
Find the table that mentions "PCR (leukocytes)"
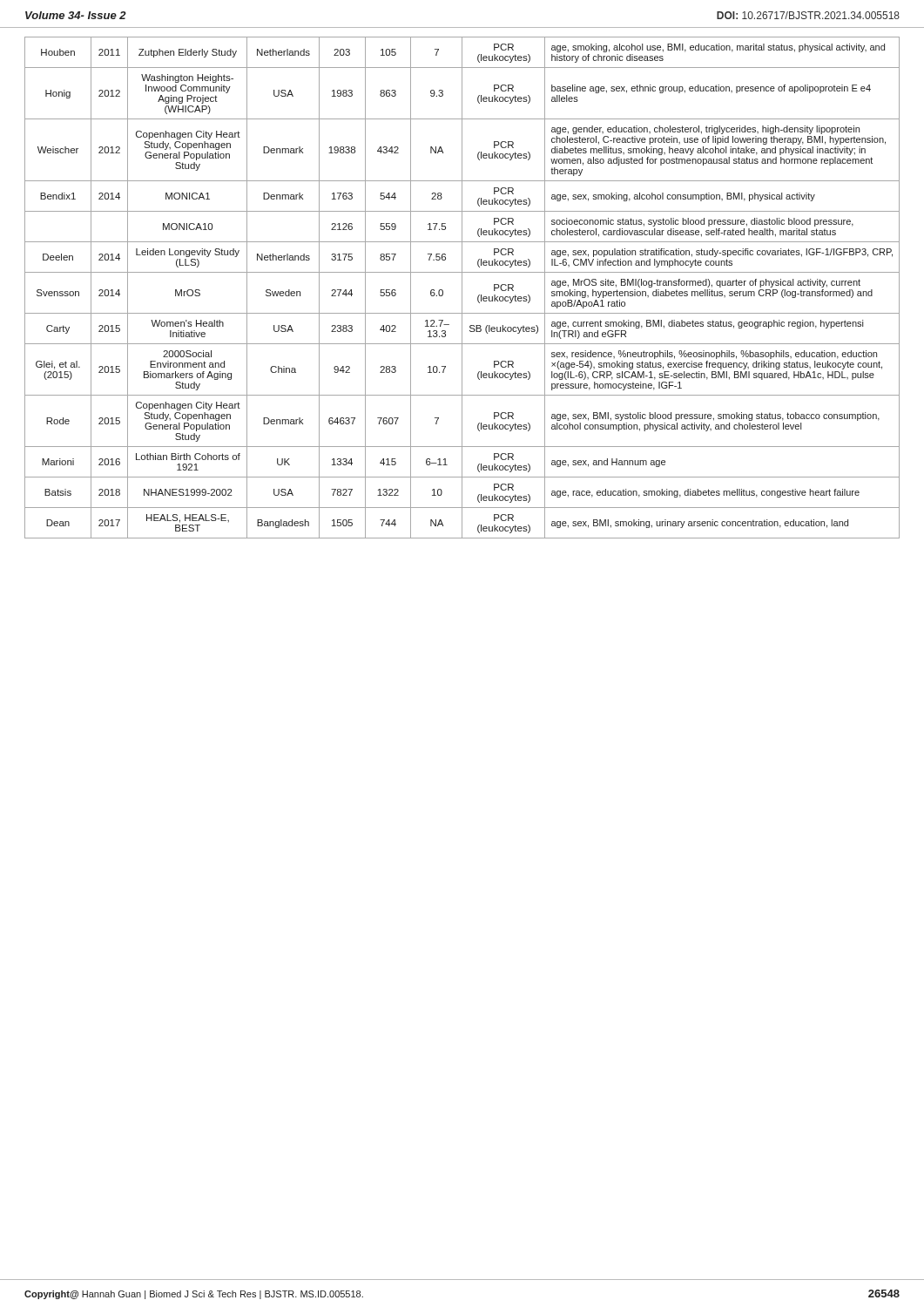click(x=462, y=283)
